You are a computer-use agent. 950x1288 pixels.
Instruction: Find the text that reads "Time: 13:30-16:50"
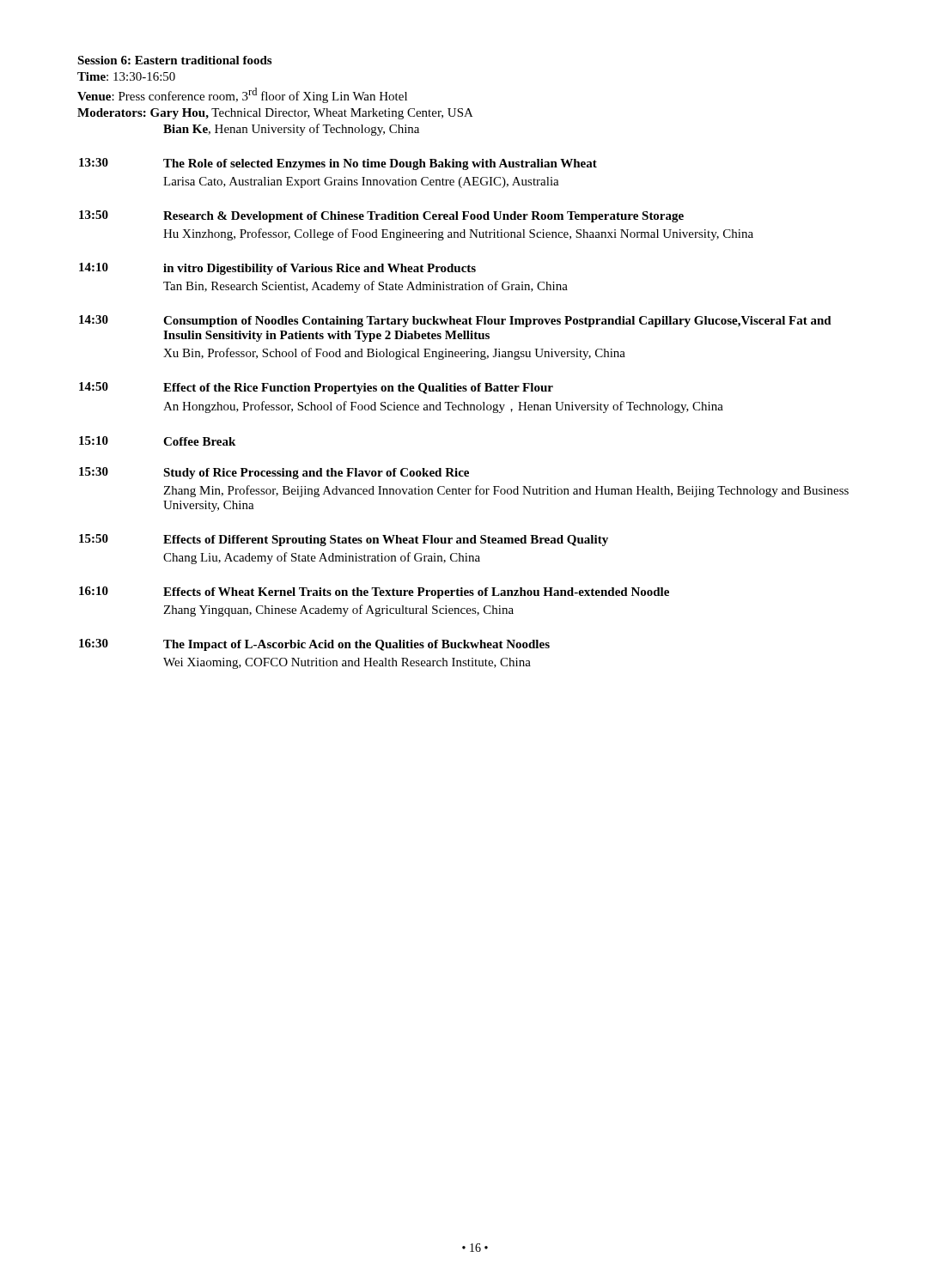(126, 76)
